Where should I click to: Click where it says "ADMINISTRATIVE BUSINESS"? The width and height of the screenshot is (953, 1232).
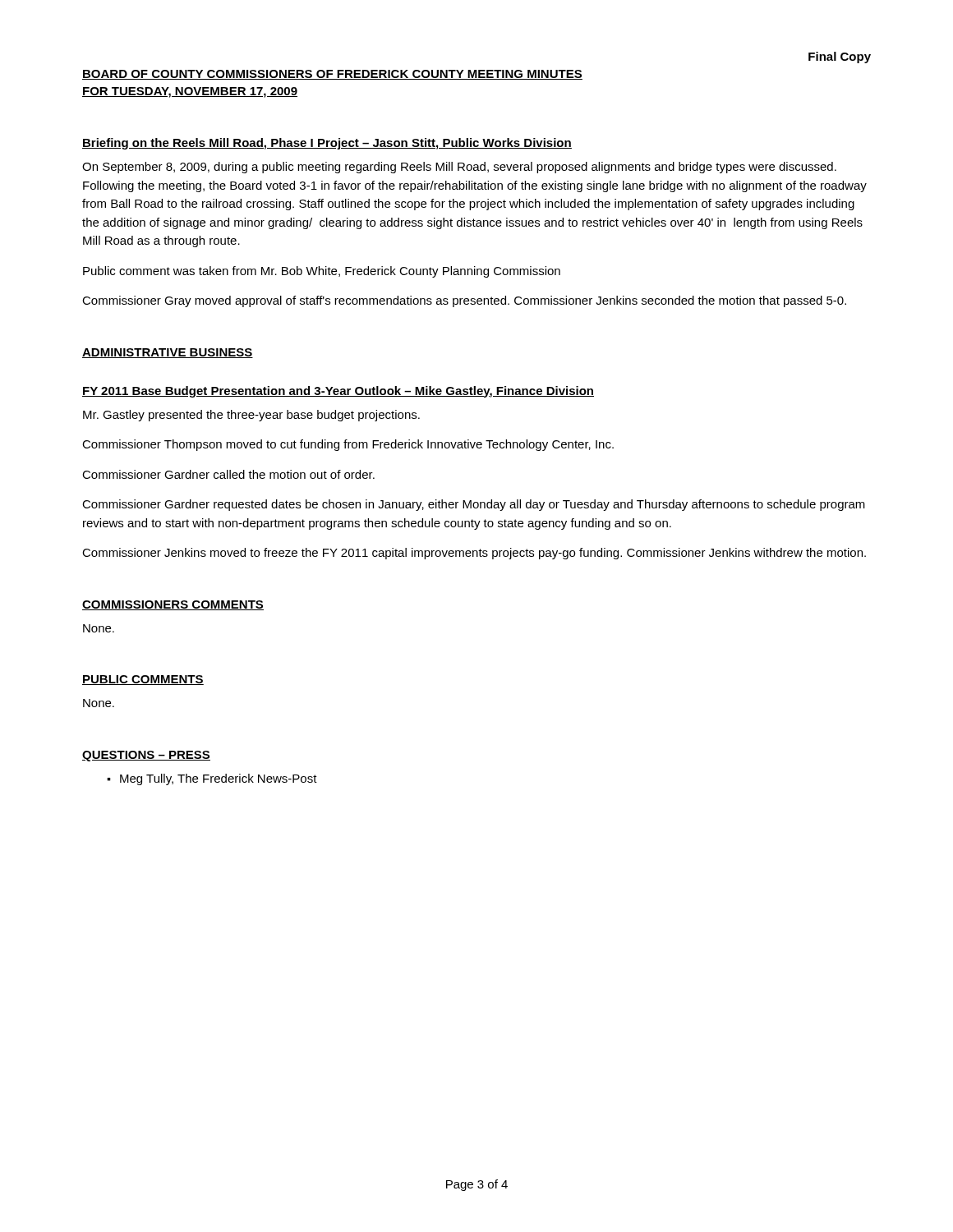pos(167,352)
